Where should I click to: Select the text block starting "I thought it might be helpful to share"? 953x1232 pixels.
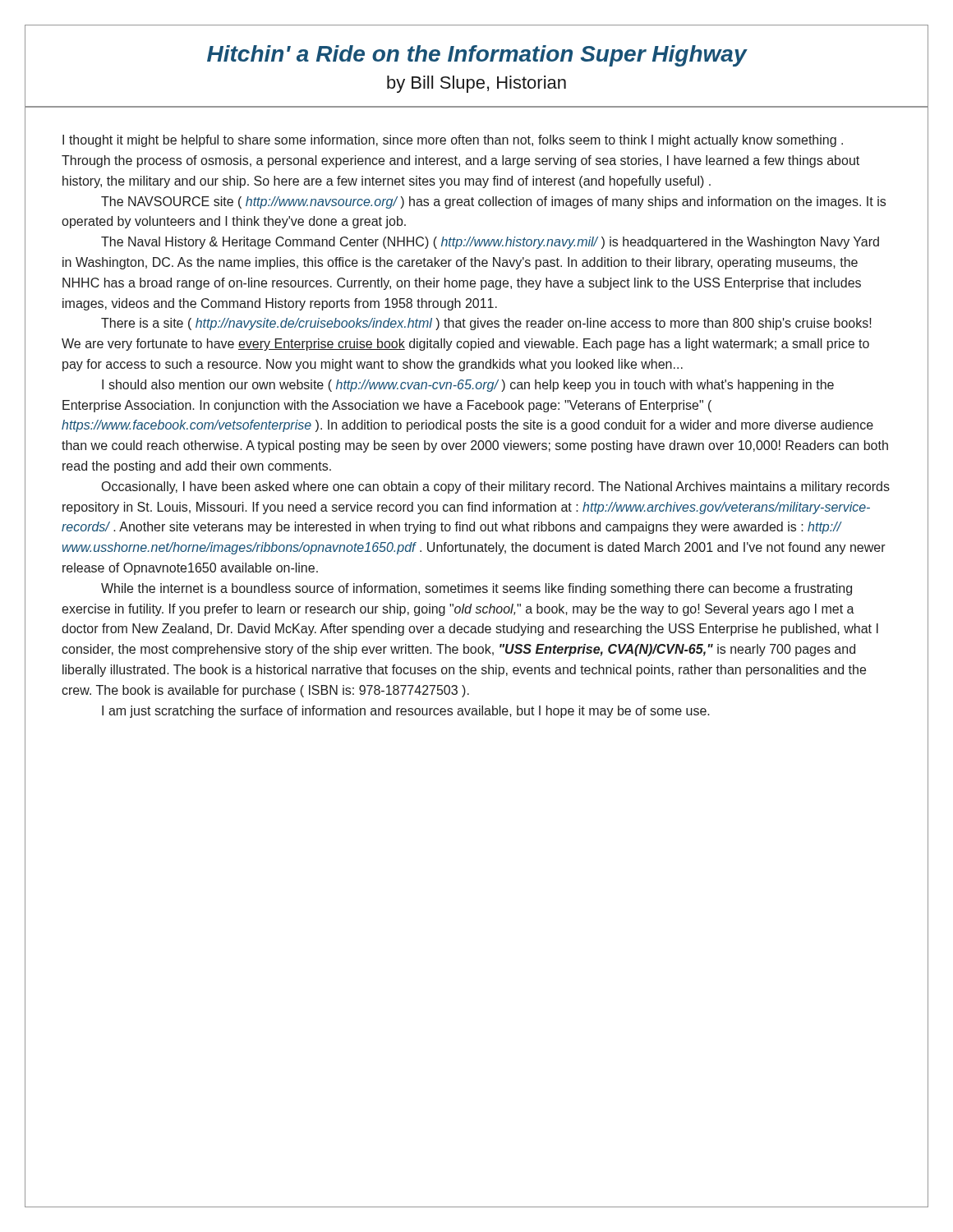[476, 161]
